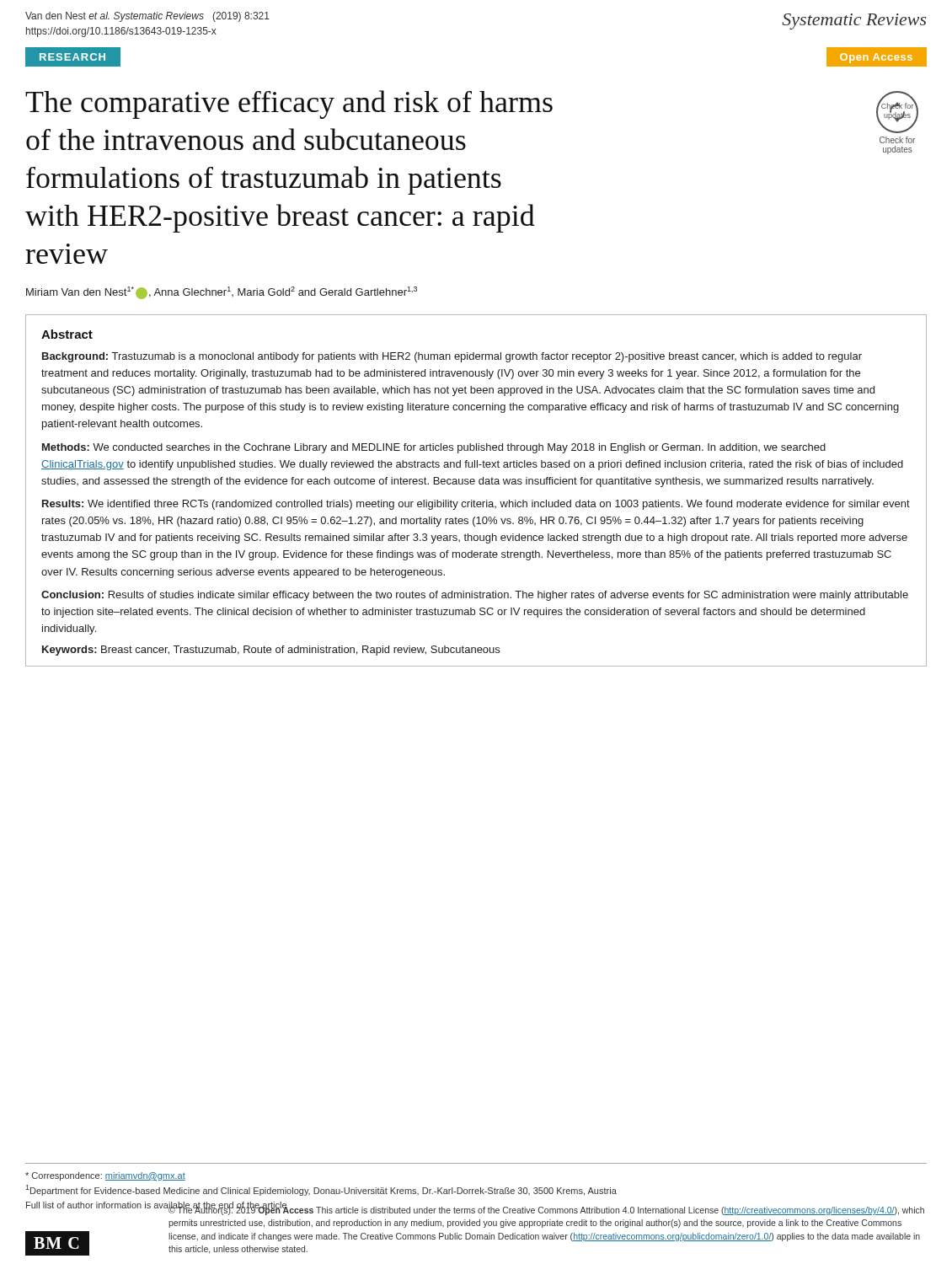Navigate to the region starting "© The Author(s). 2019 Open Access"
Image resolution: width=952 pixels, height=1264 pixels.
point(547,1229)
